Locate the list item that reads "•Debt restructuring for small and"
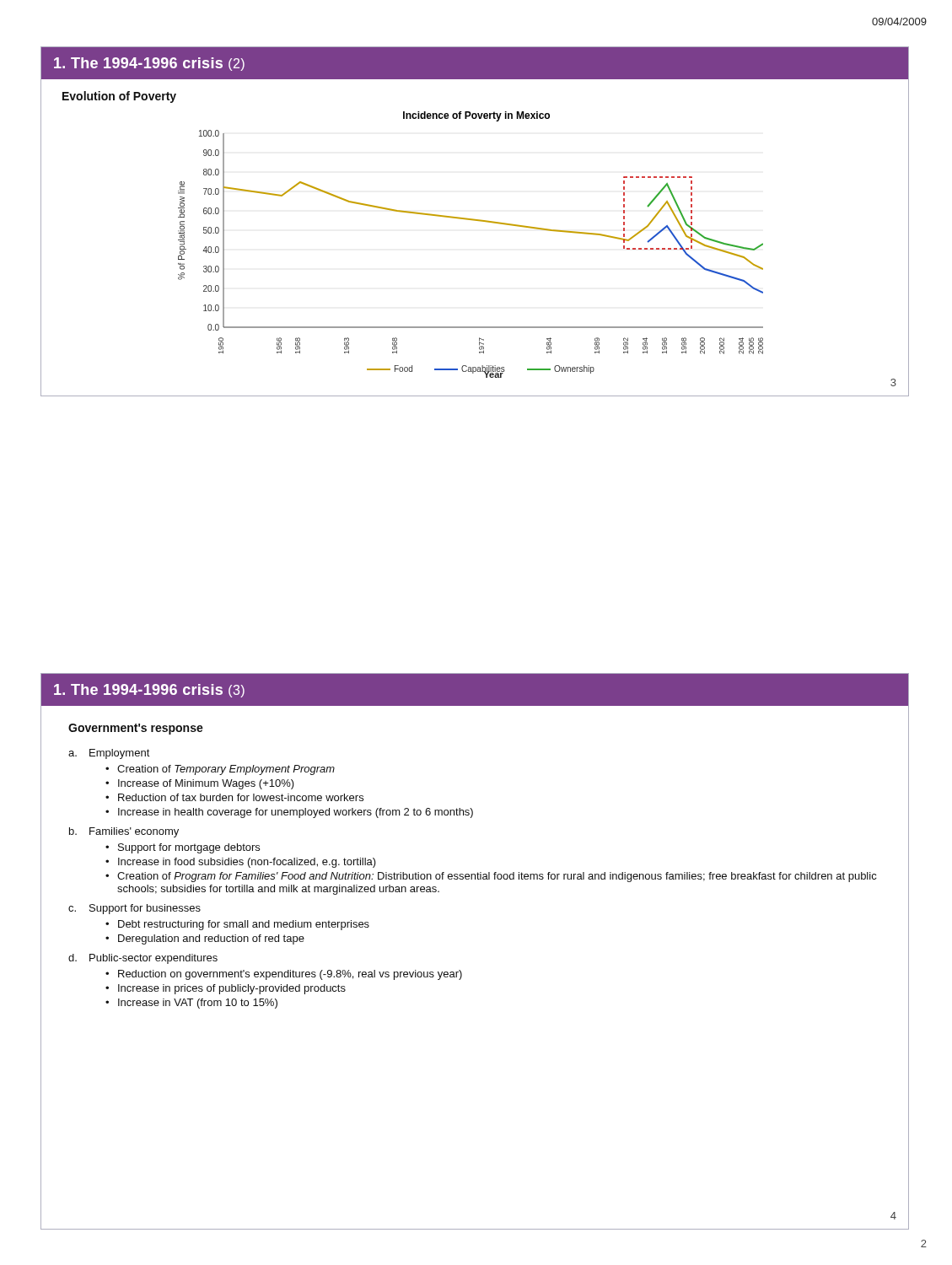The image size is (952, 1265). tap(237, 924)
